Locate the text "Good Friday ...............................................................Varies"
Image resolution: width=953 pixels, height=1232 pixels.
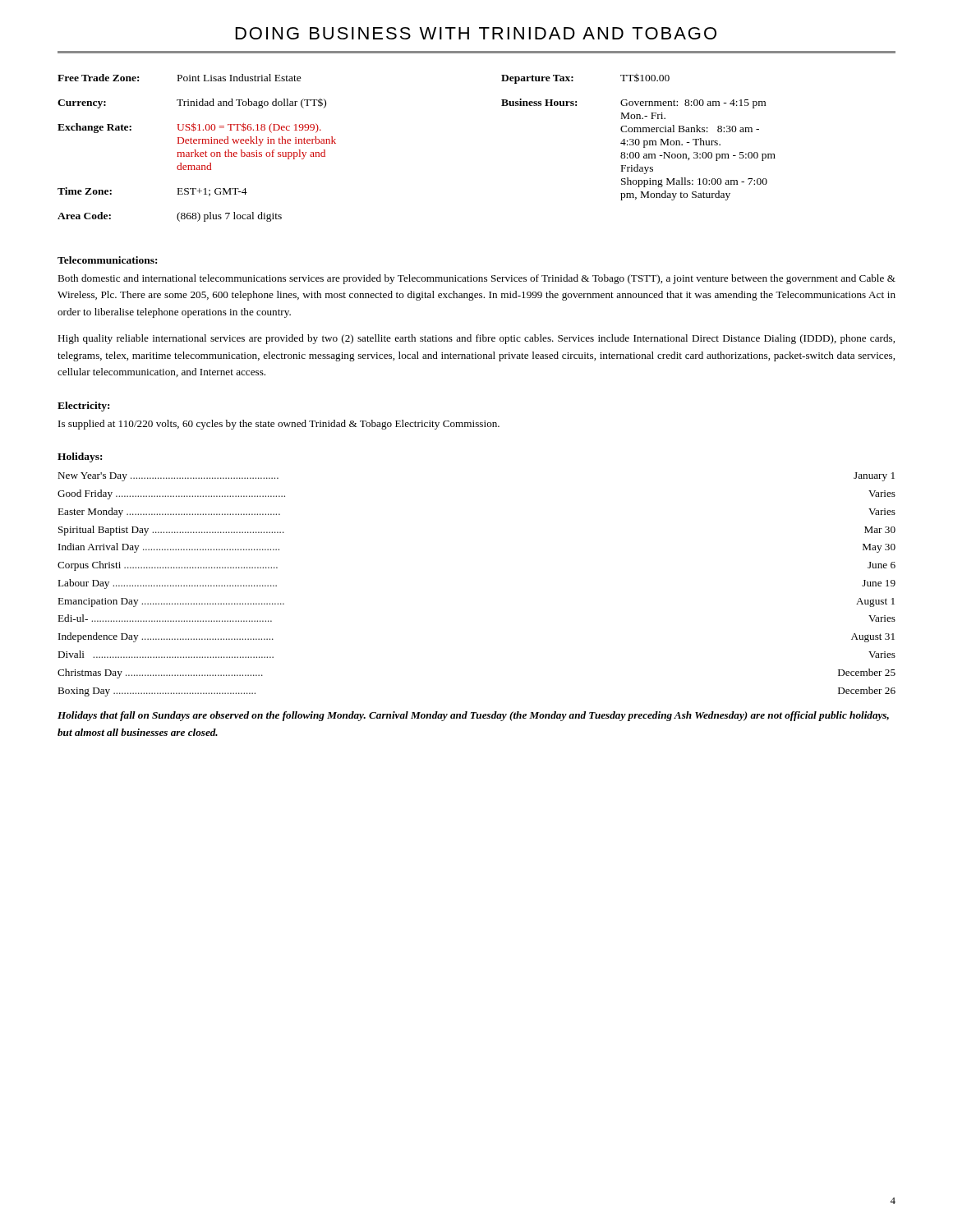click(108, 493)
